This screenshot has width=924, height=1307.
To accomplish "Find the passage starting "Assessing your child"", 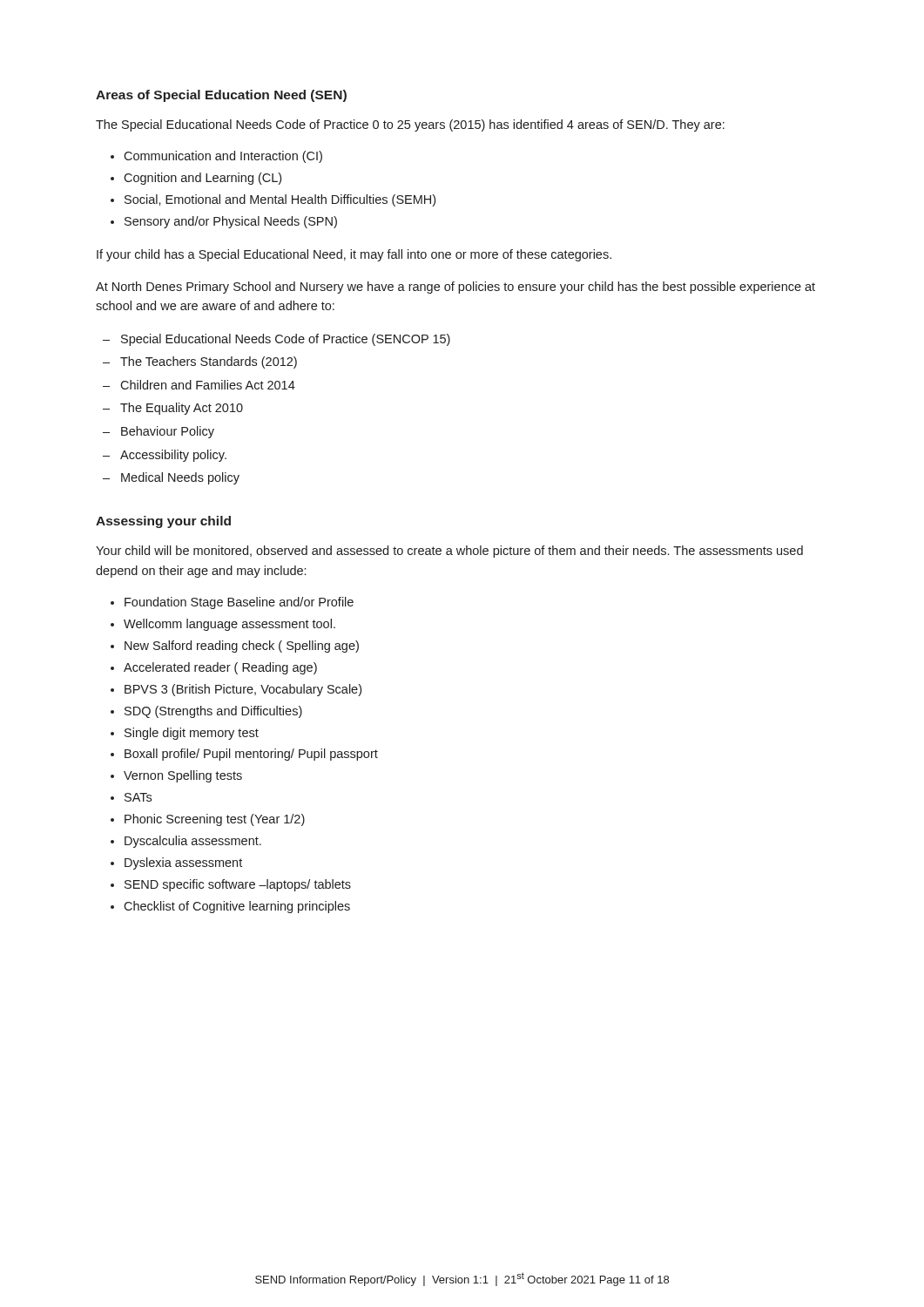I will [164, 521].
